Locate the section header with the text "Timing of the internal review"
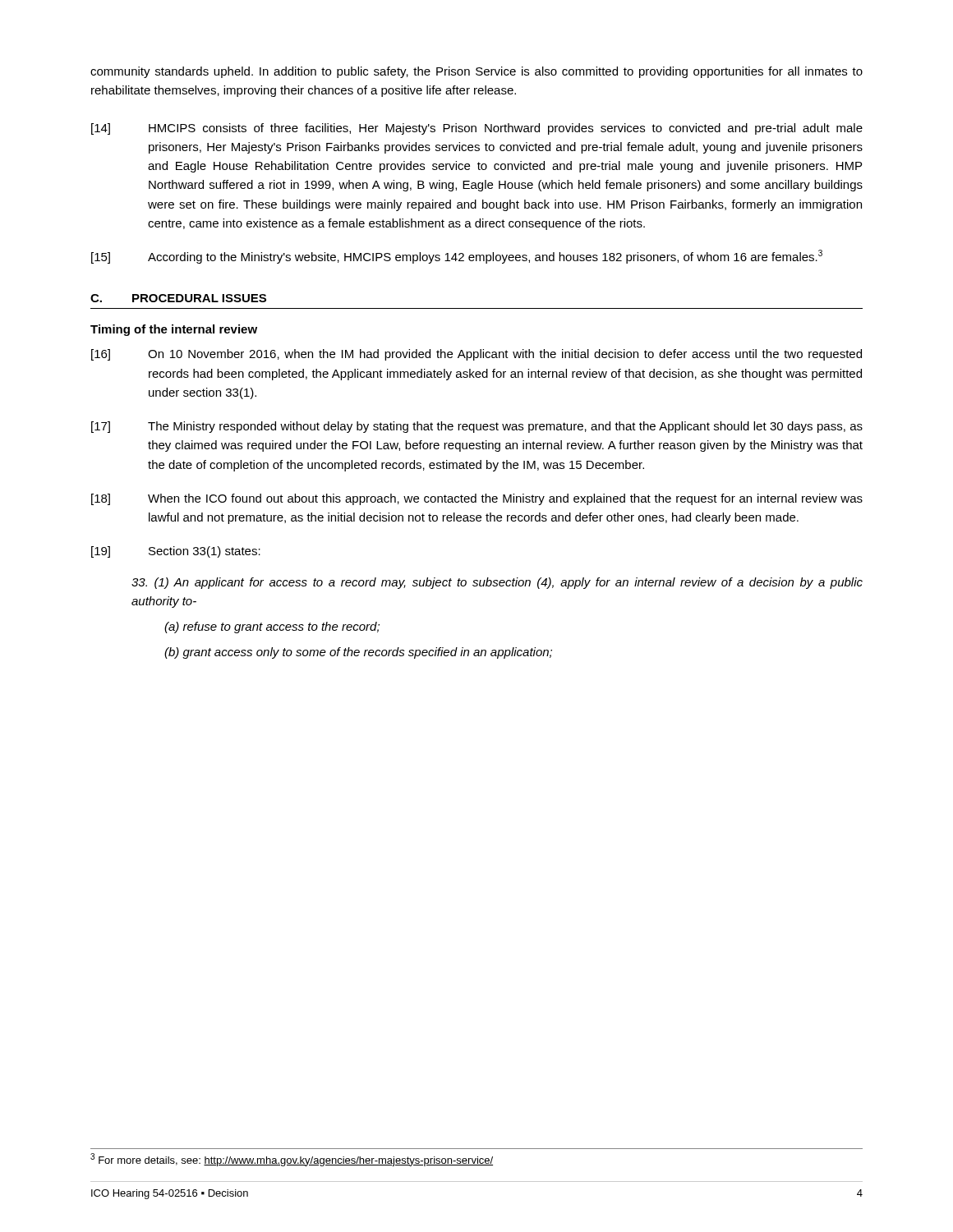Viewport: 953px width, 1232px height. coord(174,330)
